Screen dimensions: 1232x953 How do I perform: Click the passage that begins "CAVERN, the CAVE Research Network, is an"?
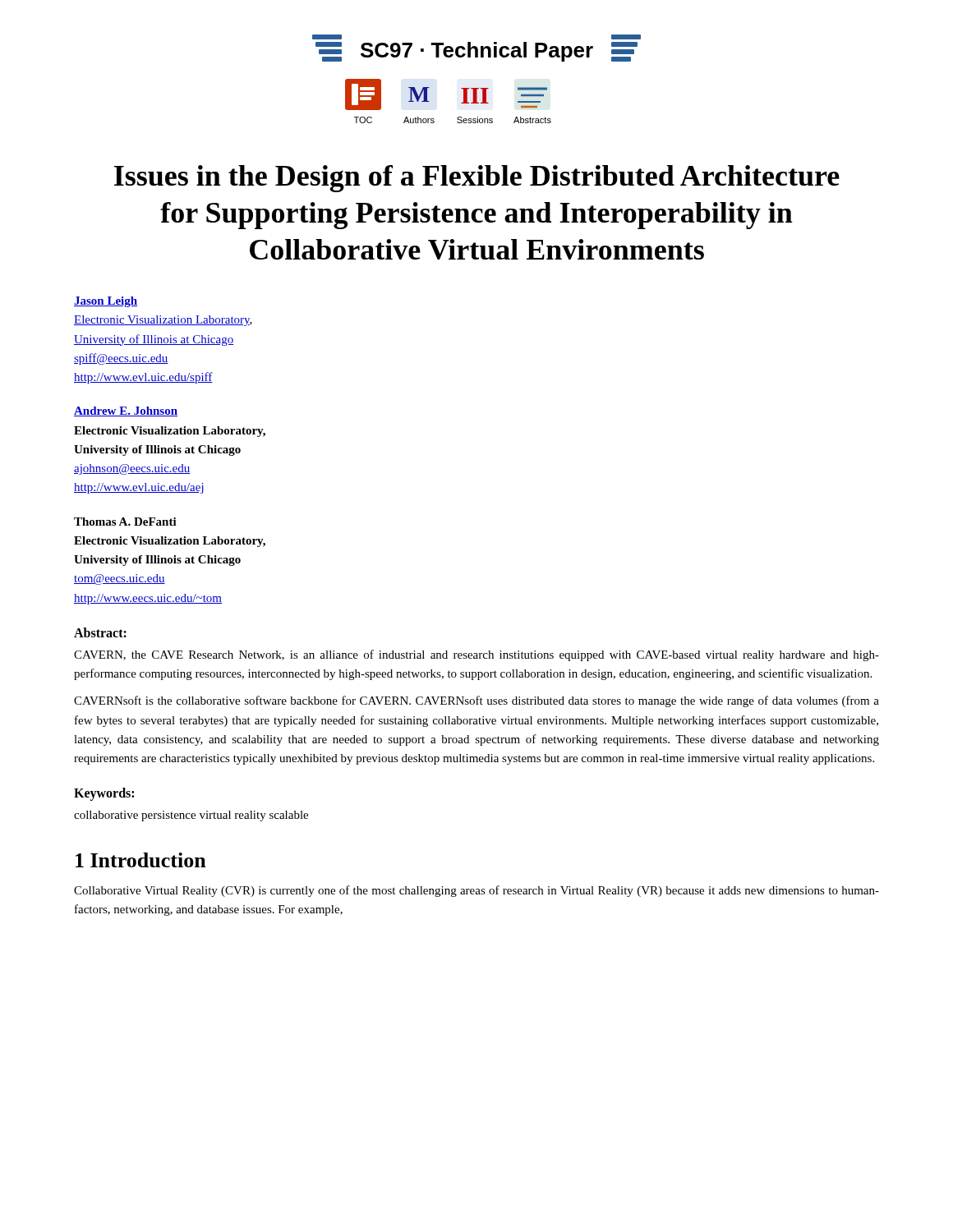pyautogui.click(x=476, y=664)
